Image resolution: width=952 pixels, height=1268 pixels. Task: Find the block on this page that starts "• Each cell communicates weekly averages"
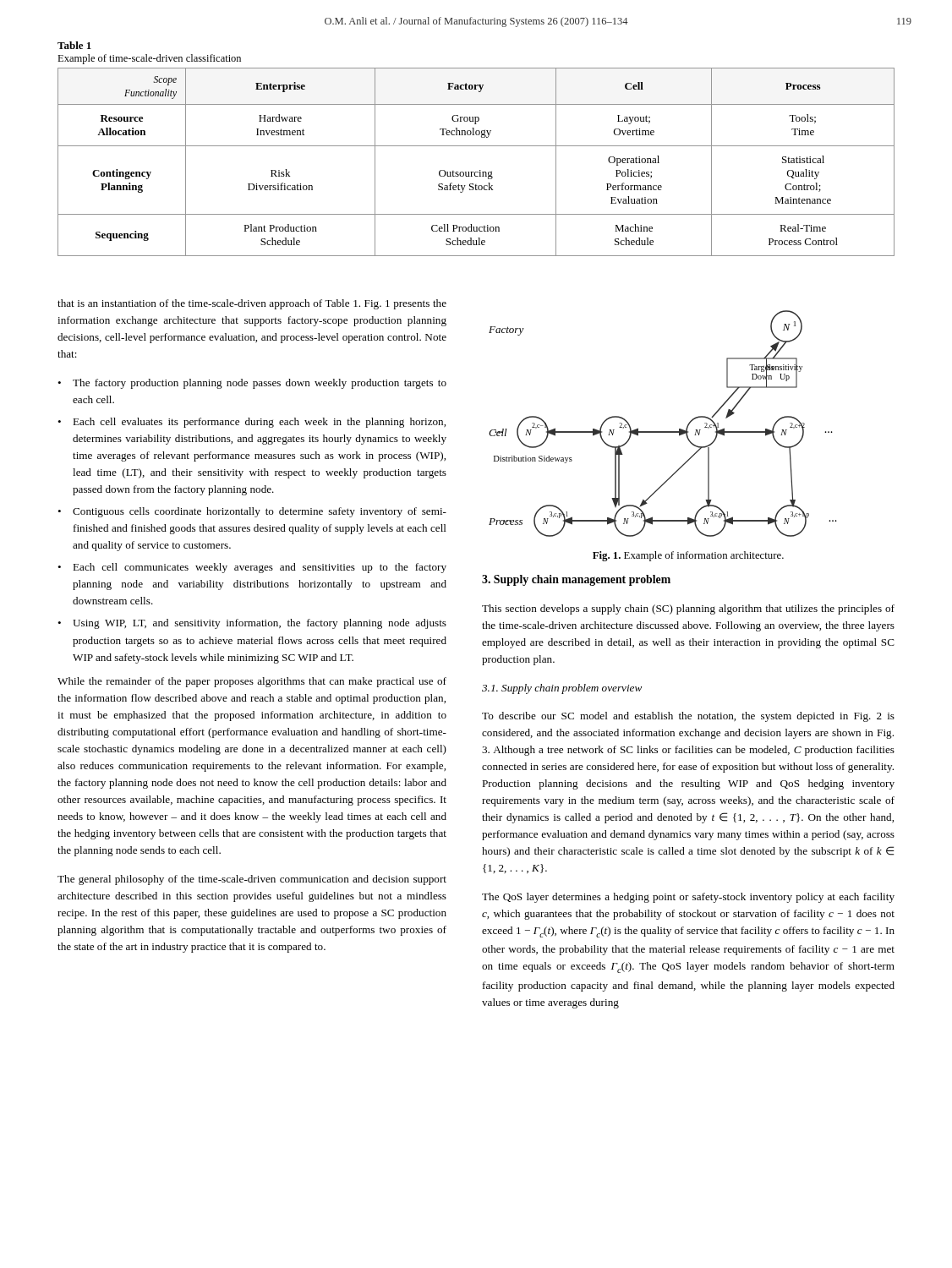[x=252, y=584]
